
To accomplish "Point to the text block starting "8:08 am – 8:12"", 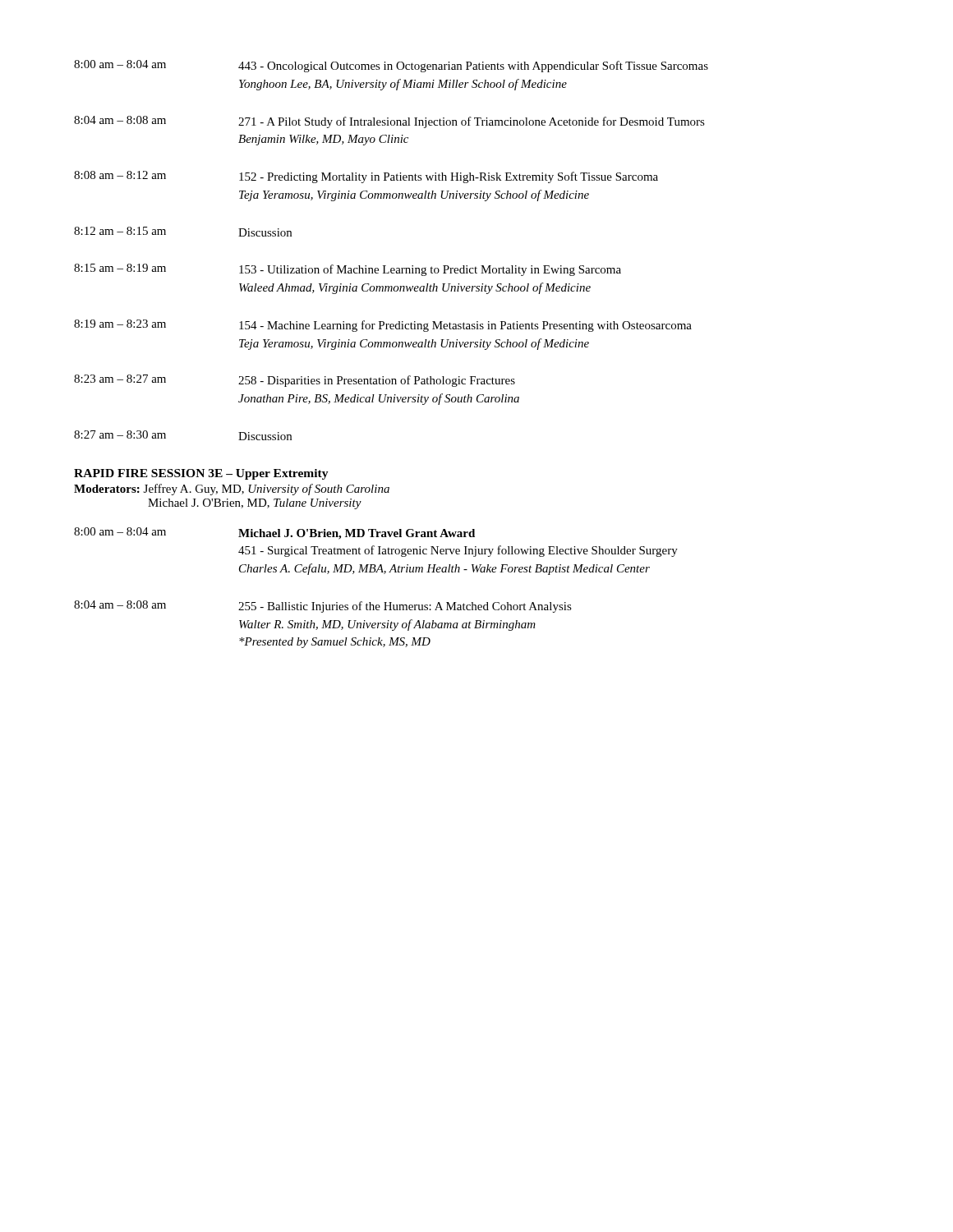I will pos(476,186).
